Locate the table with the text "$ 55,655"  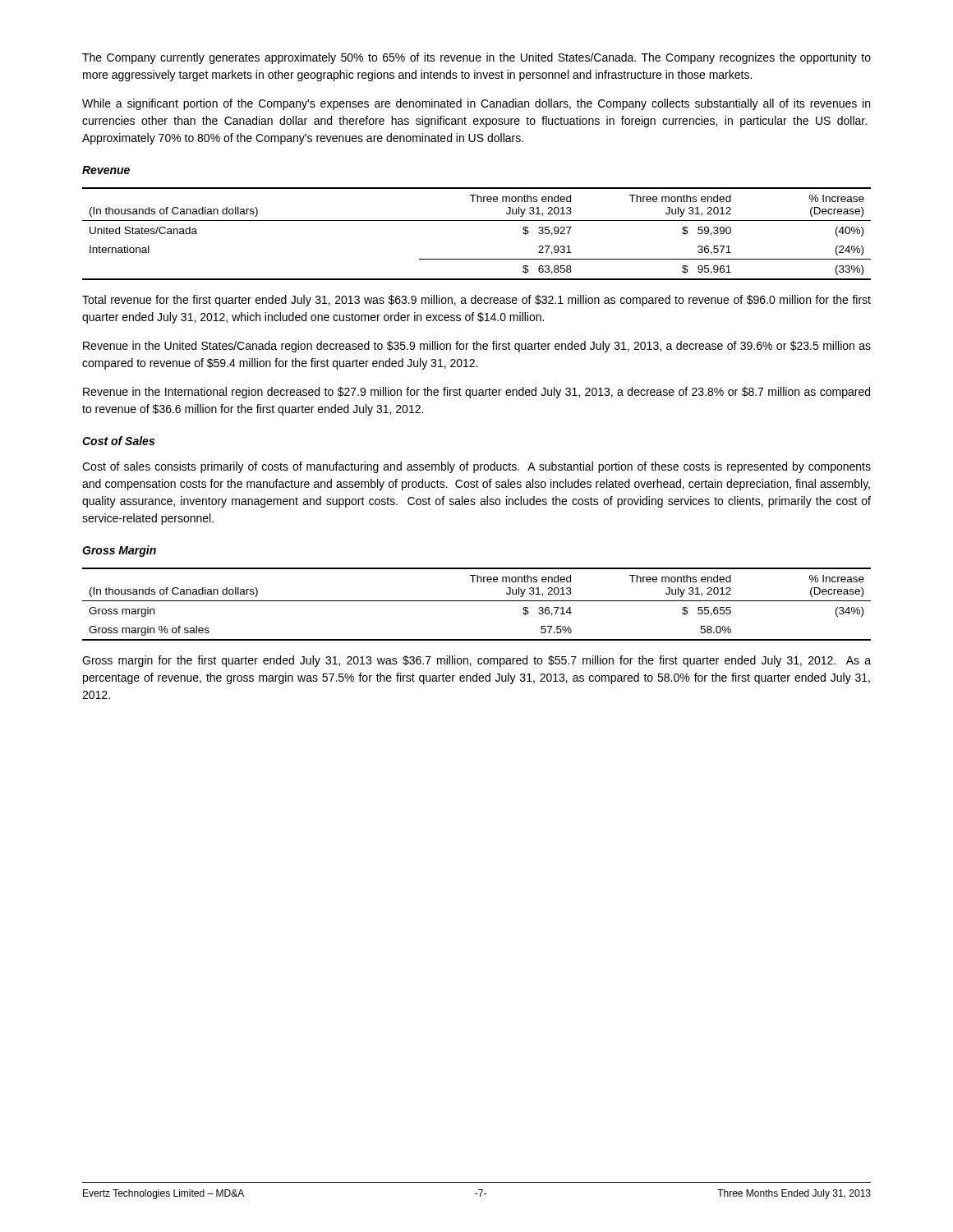coord(476,604)
